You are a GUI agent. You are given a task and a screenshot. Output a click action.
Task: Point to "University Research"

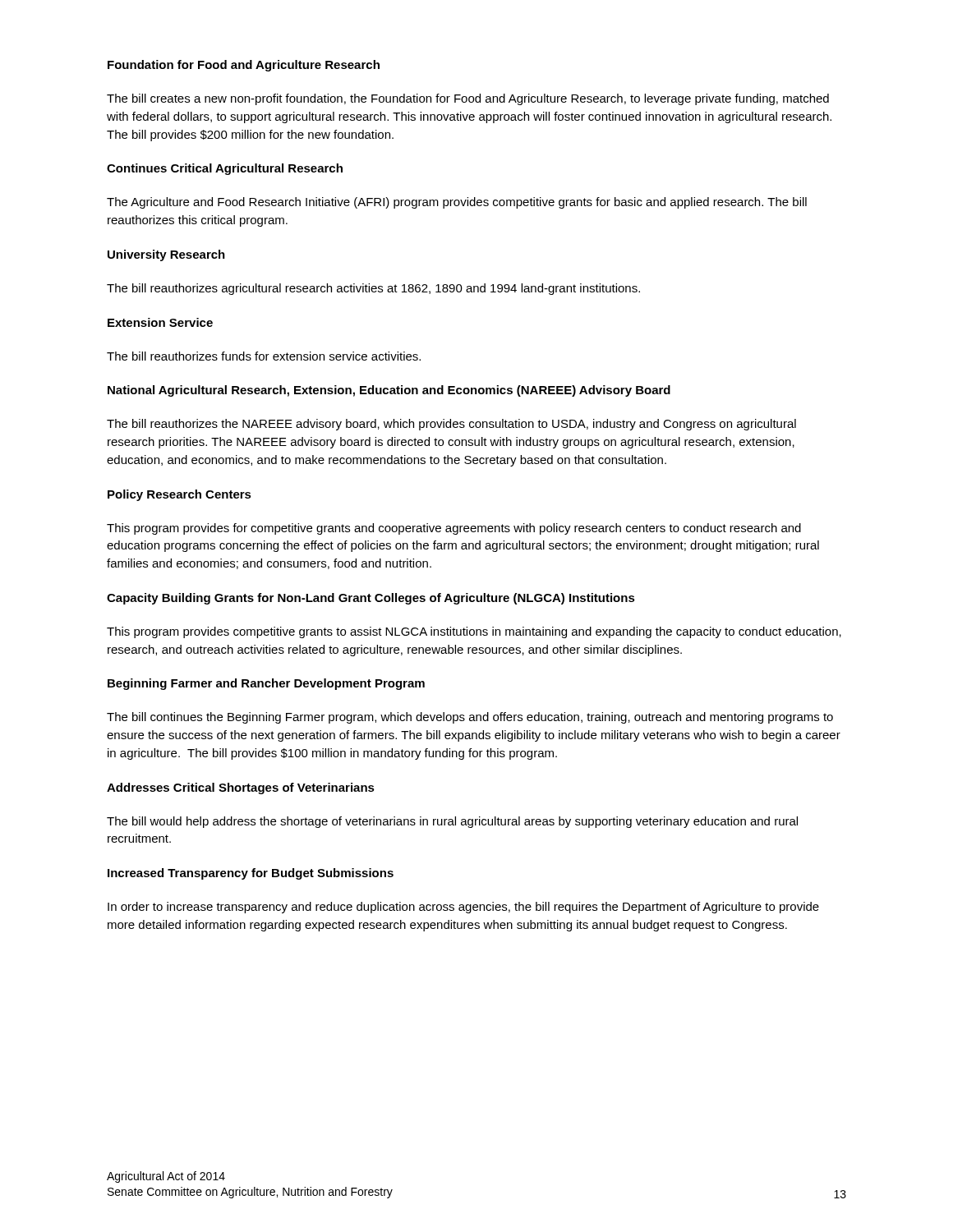coord(166,255)
